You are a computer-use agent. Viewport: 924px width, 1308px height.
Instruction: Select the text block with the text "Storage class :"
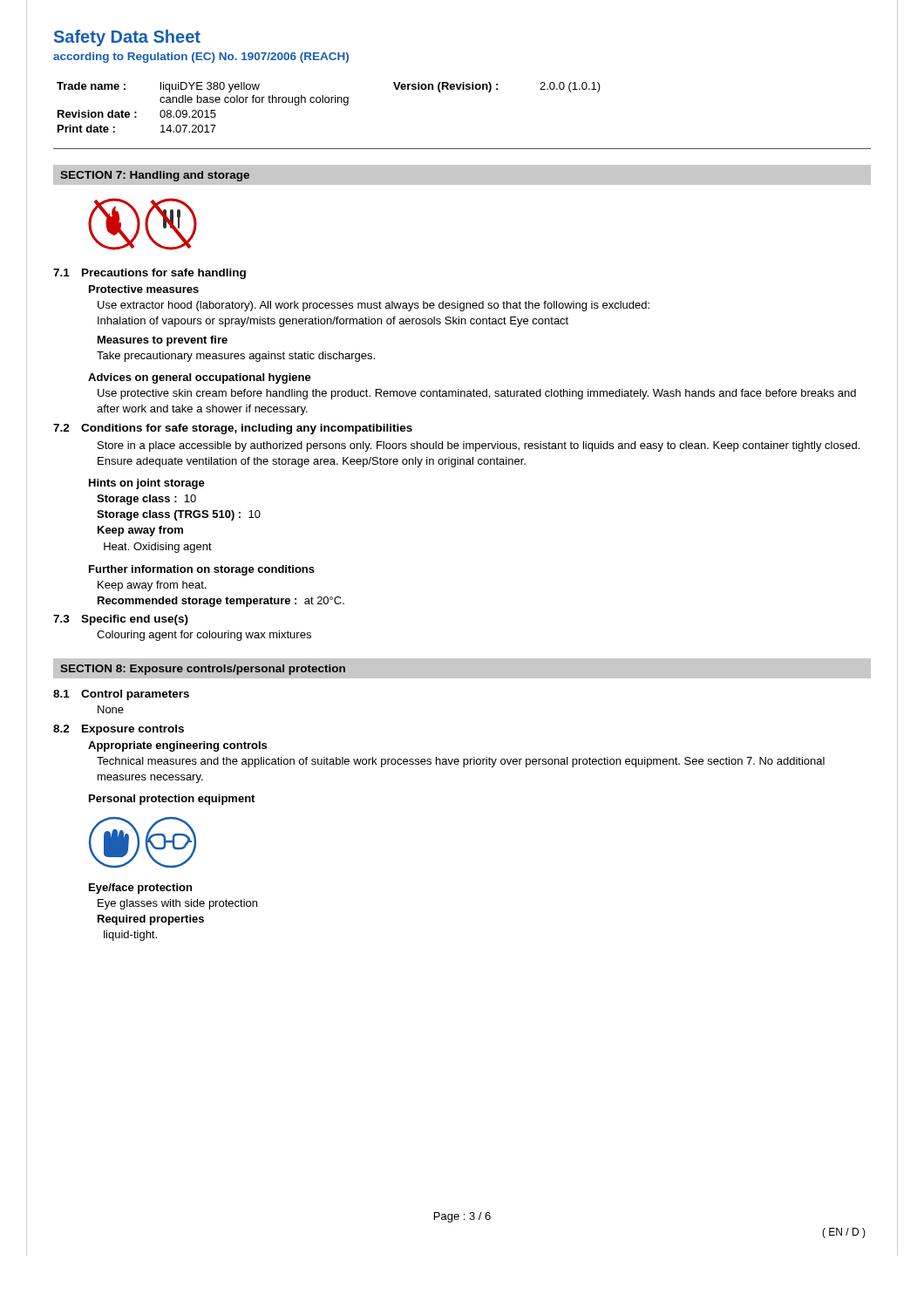179,522
